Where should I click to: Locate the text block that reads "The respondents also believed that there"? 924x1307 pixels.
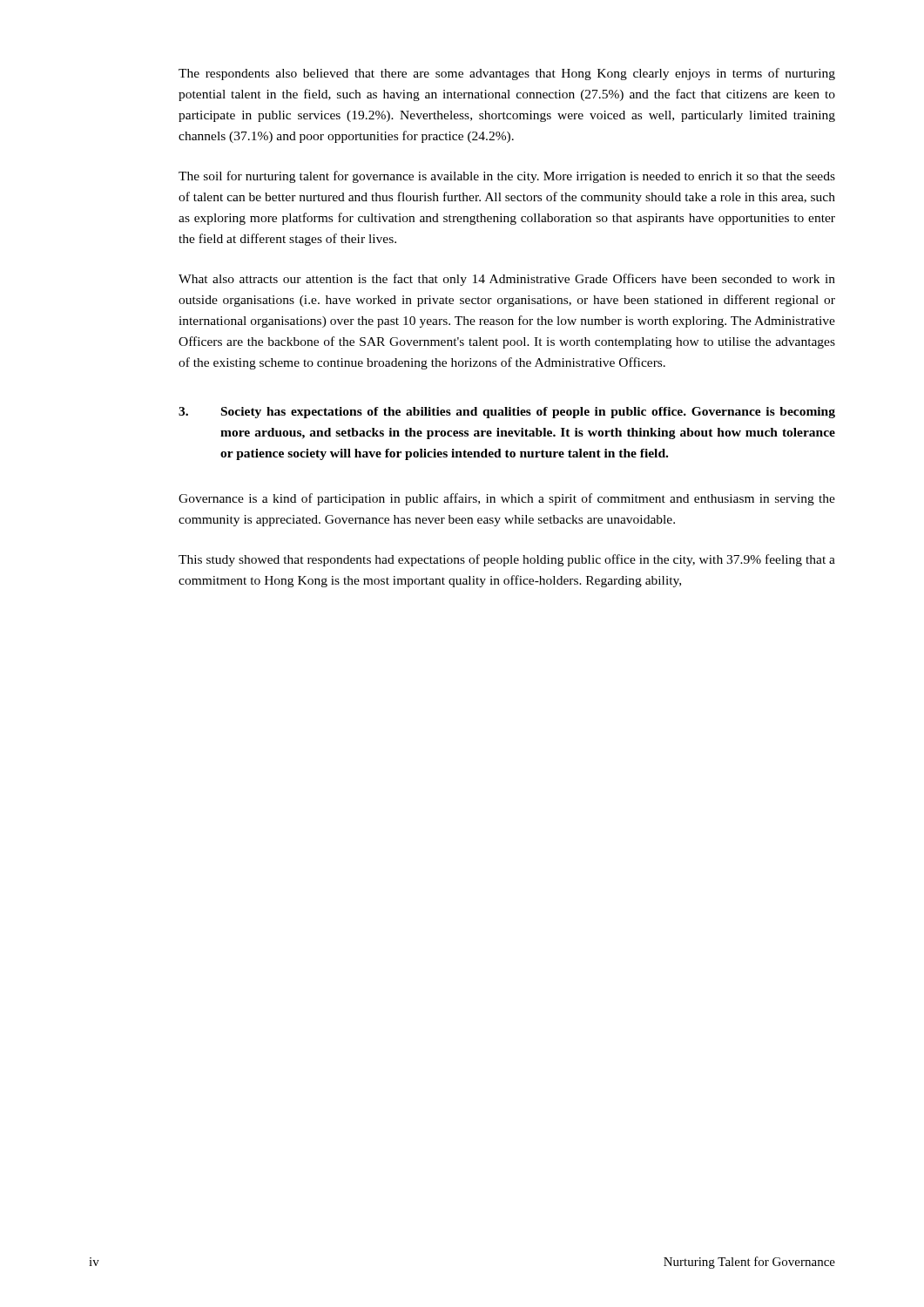507,104
